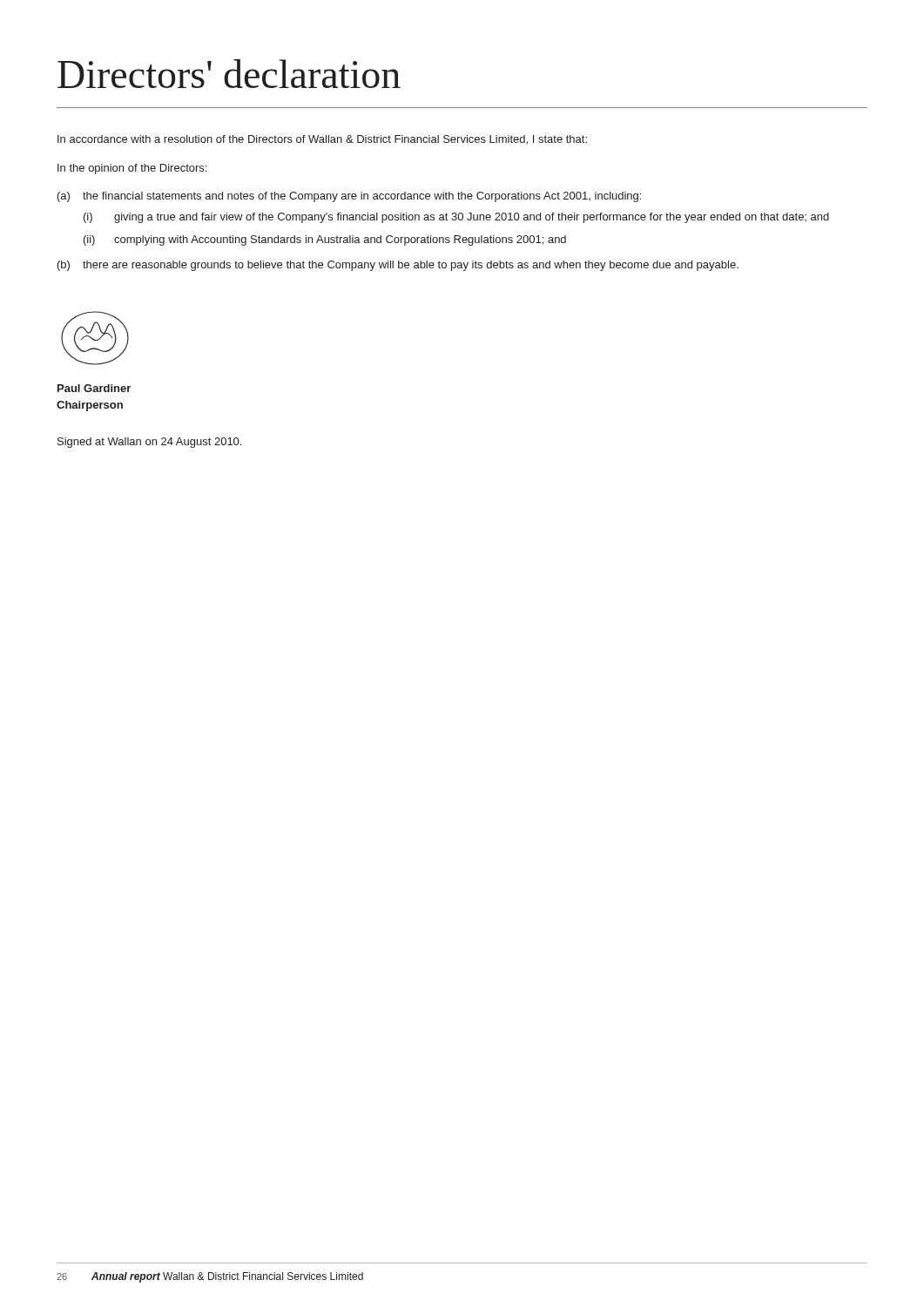924x1307 pixels.
Task: Find the list item that says "(i) giving a true and fair view"
Action: pyautogui.click(x=475, y=217)
